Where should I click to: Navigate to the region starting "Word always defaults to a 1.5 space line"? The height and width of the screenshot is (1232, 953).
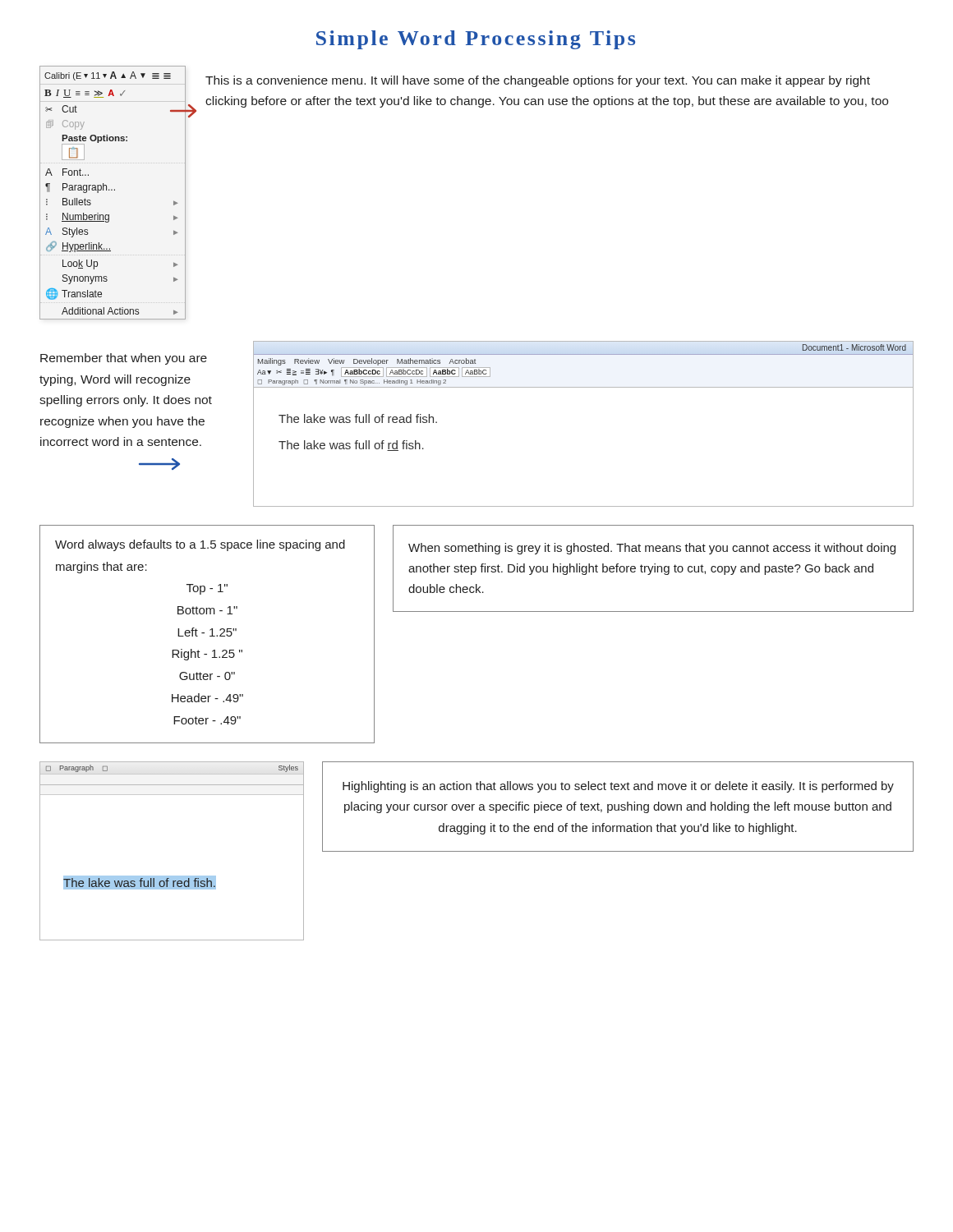pyautogui.click(x=207, y=634)
